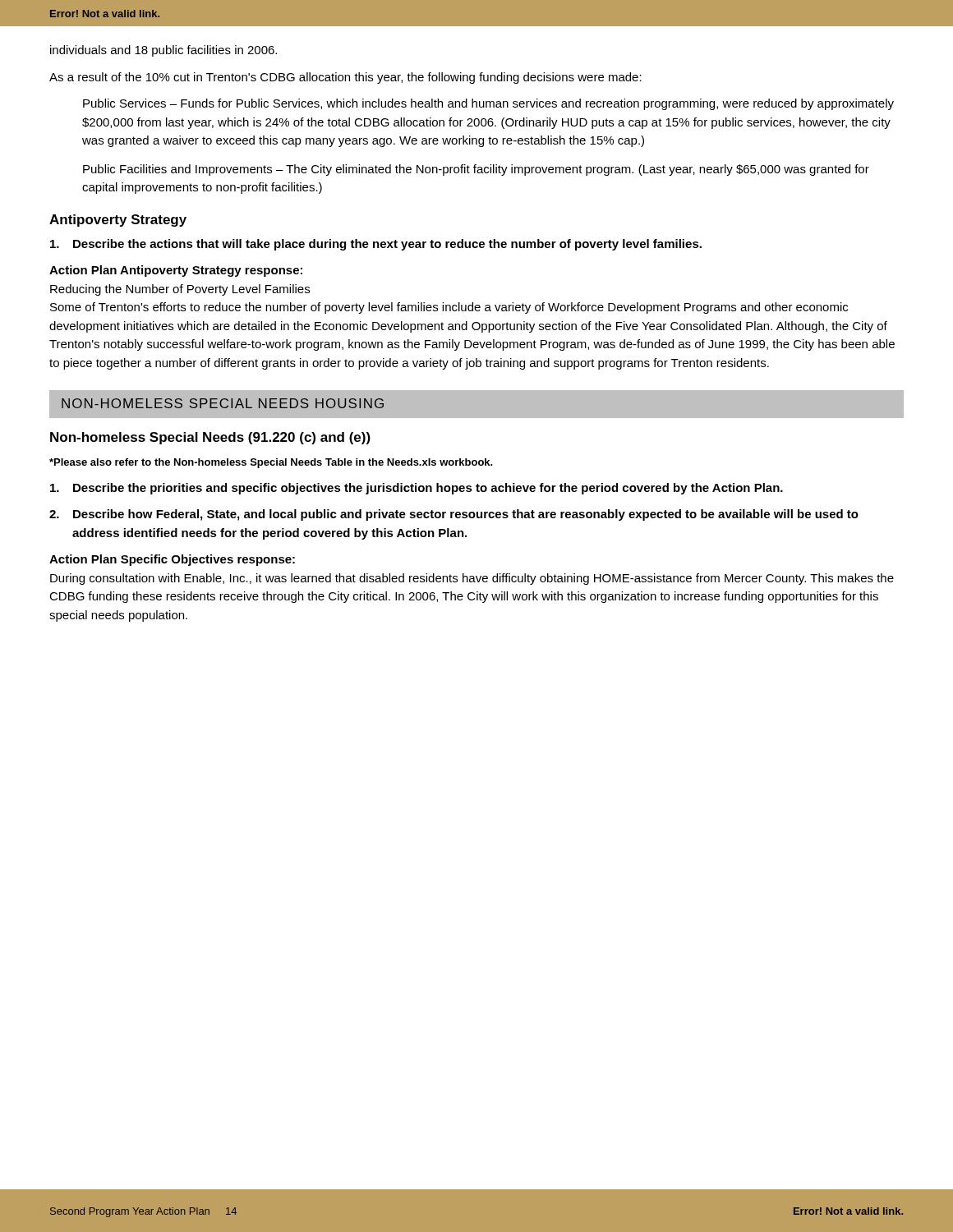The image size is (953, 1232).
Task: Point to the text starting "Action Plan Antipoverty Strategy response: Reducing"
Action: tap(472, 316)
